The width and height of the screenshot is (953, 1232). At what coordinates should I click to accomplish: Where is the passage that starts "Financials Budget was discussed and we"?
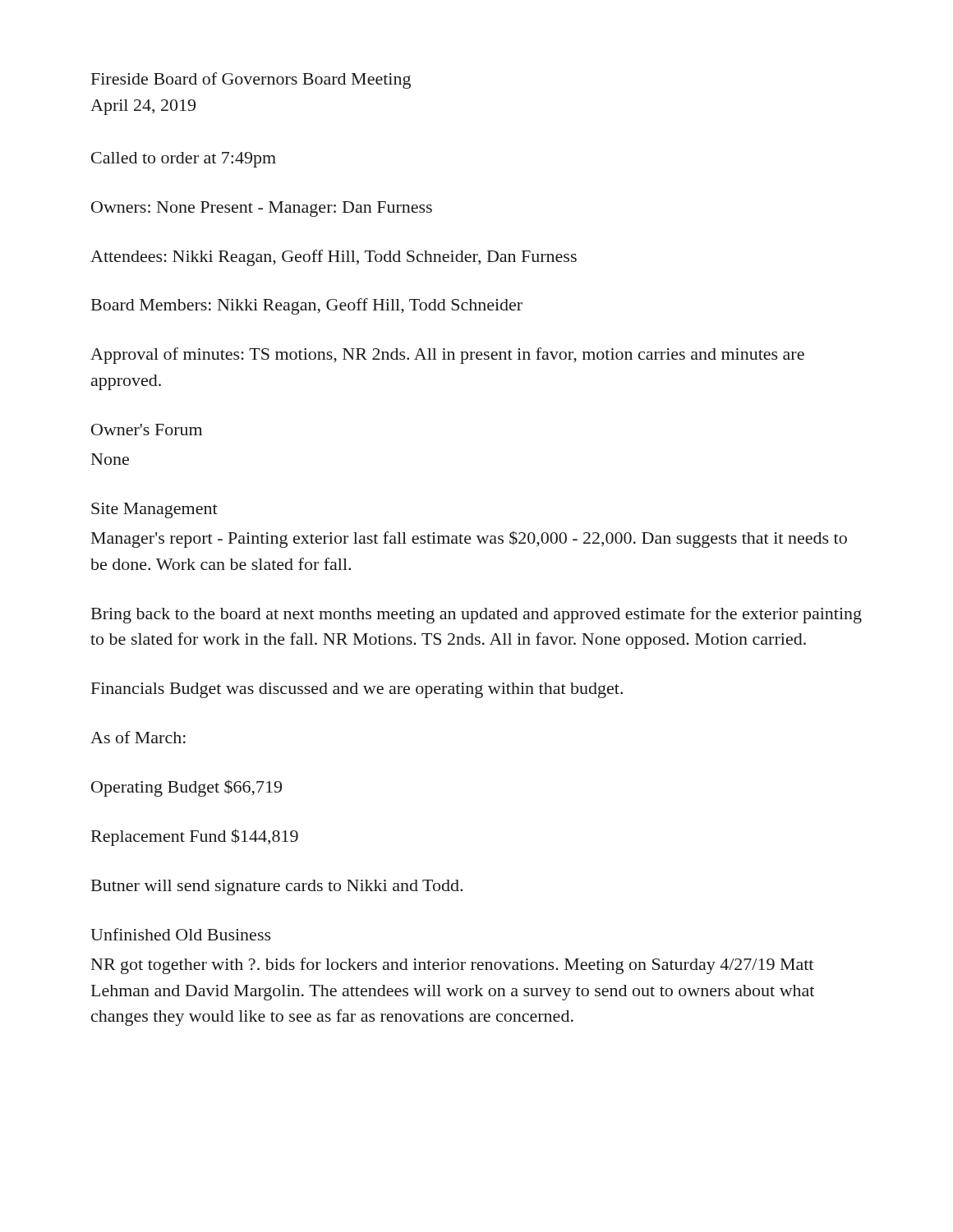(x=357, y=688)
